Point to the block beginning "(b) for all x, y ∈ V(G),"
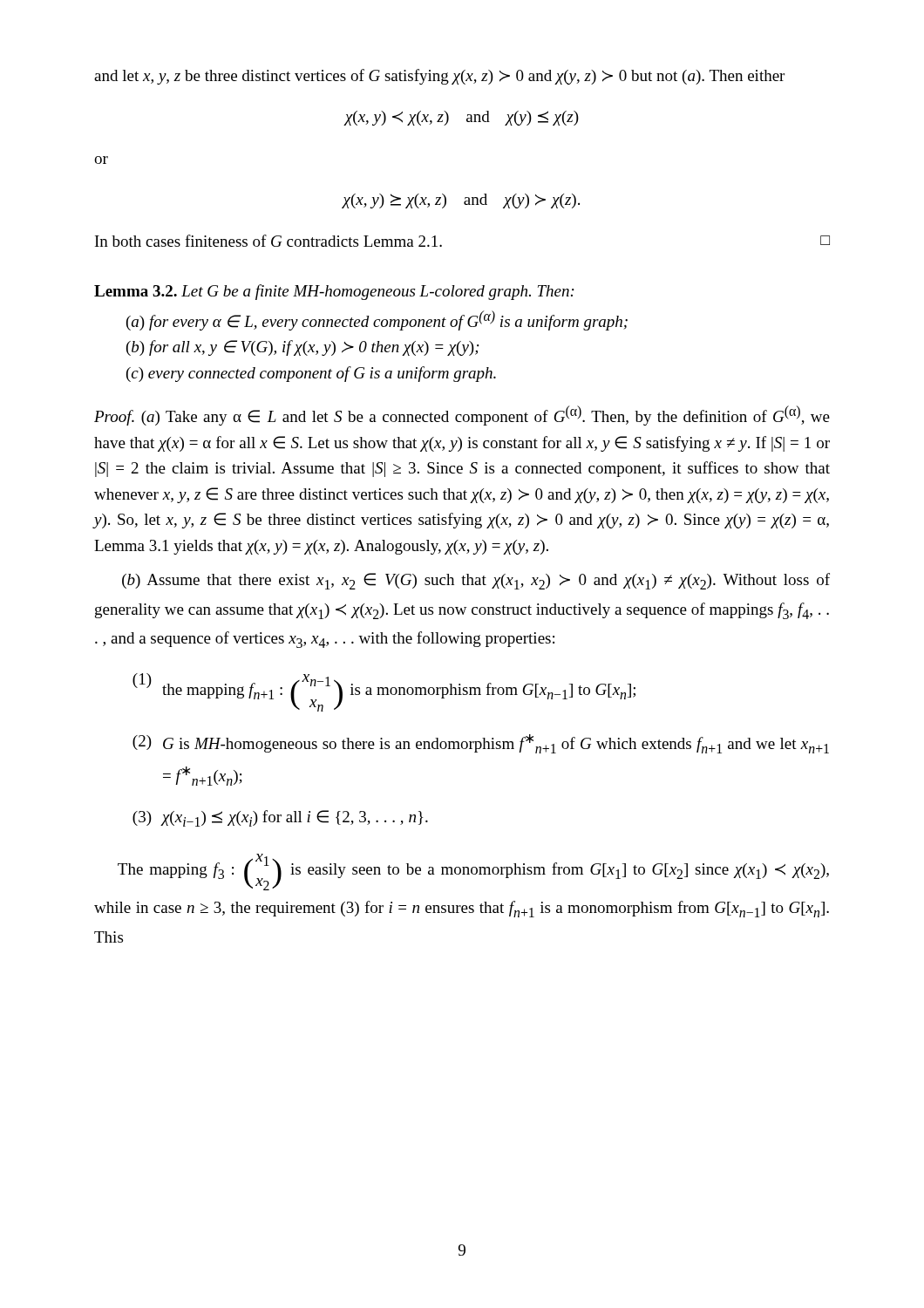This screenshot has width=924, height=1308. [303, 347]
